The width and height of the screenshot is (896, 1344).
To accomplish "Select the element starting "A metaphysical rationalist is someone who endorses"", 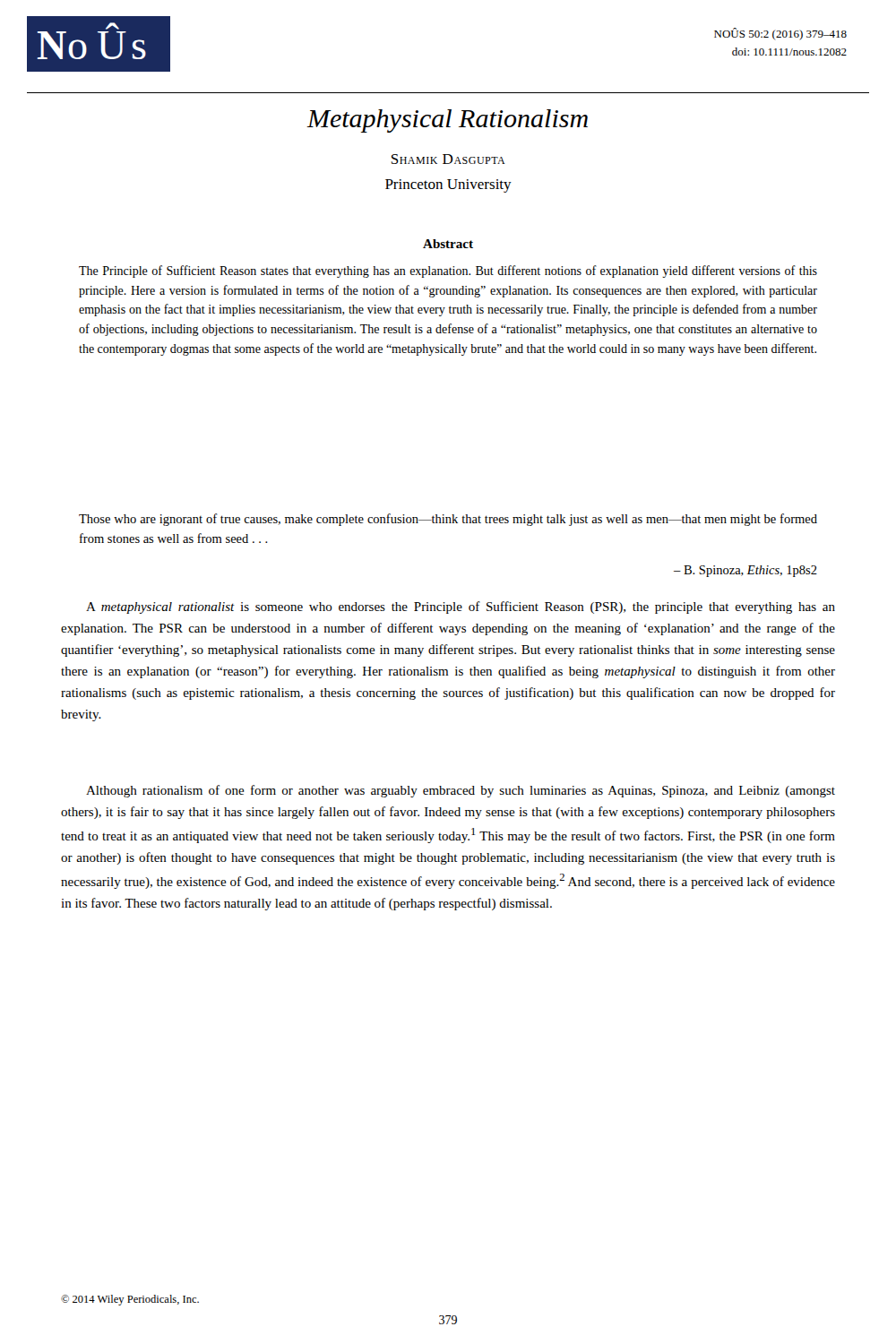I will click(448, 660).
